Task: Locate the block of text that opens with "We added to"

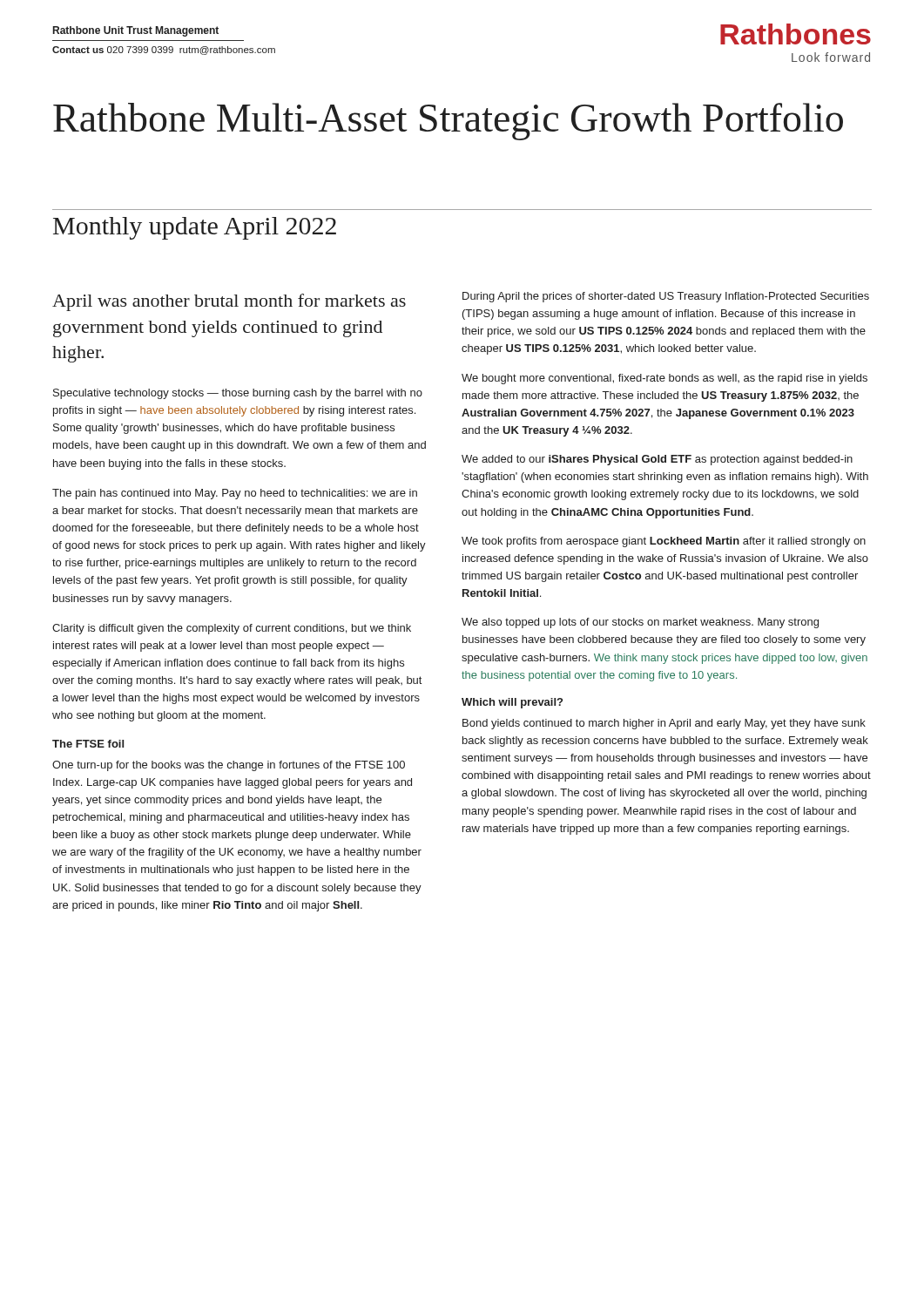Action: coord(667,486)
